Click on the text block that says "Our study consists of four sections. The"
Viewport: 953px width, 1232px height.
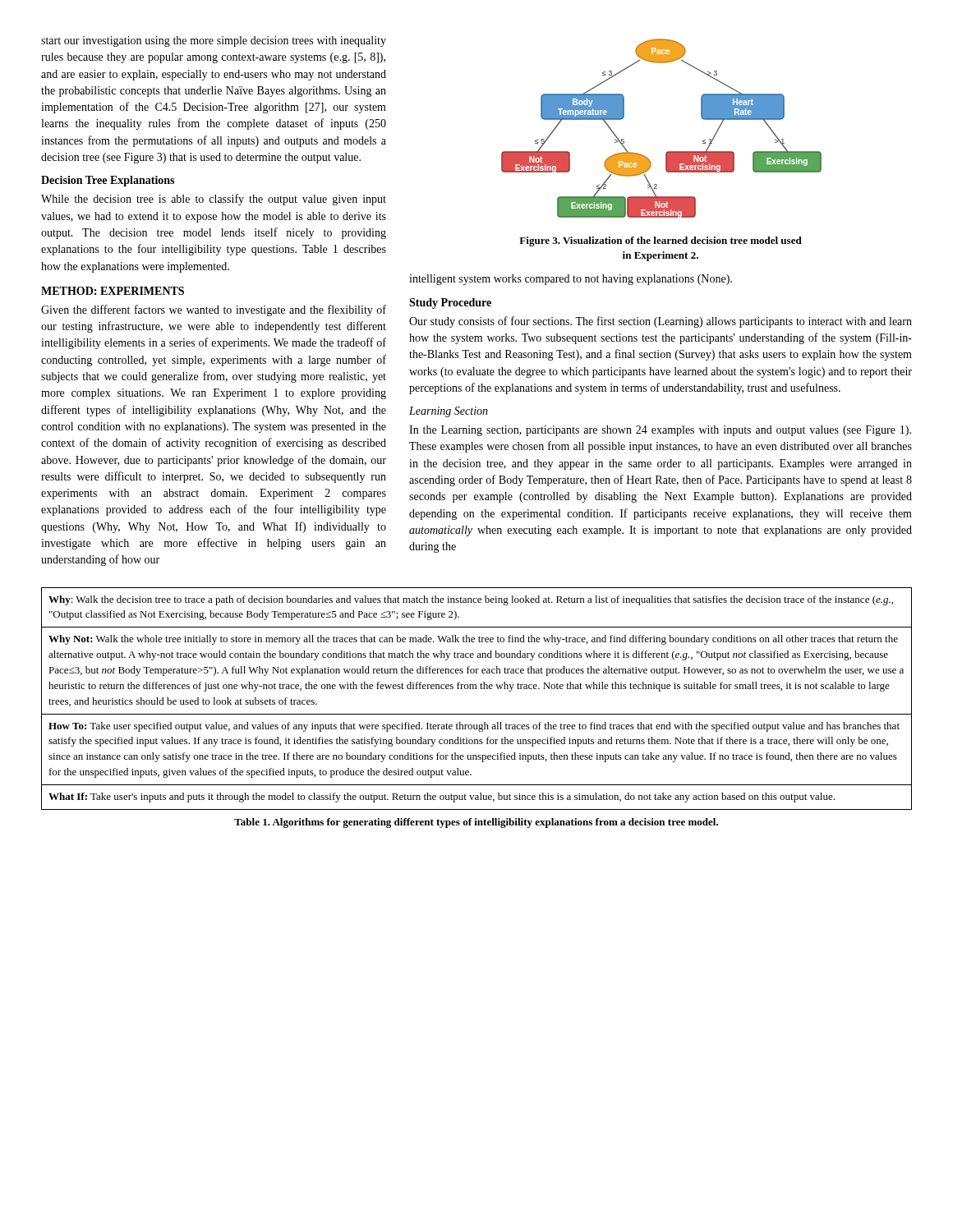click(x=661, y=355)
